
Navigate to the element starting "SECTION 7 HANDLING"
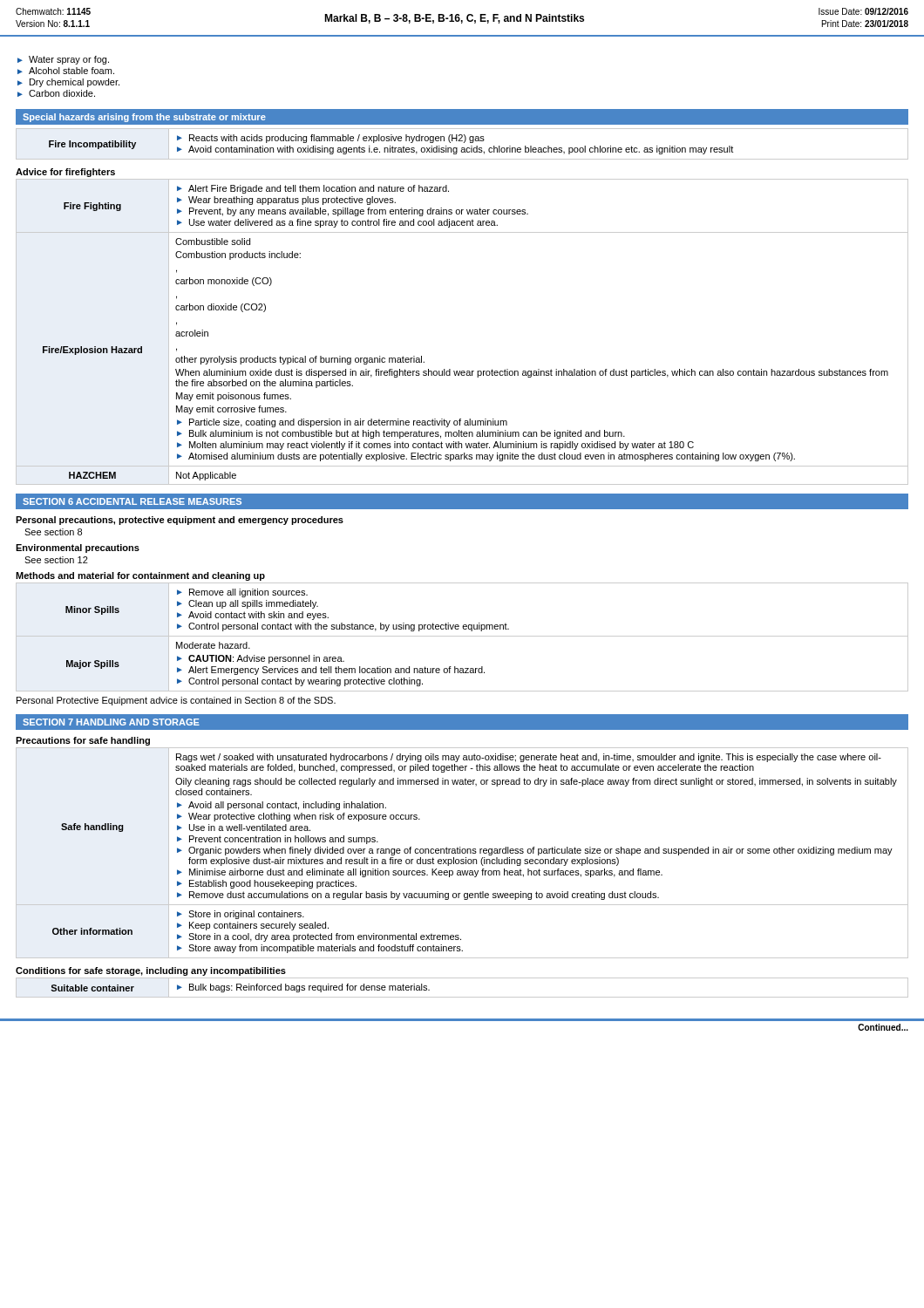[111, 722]
